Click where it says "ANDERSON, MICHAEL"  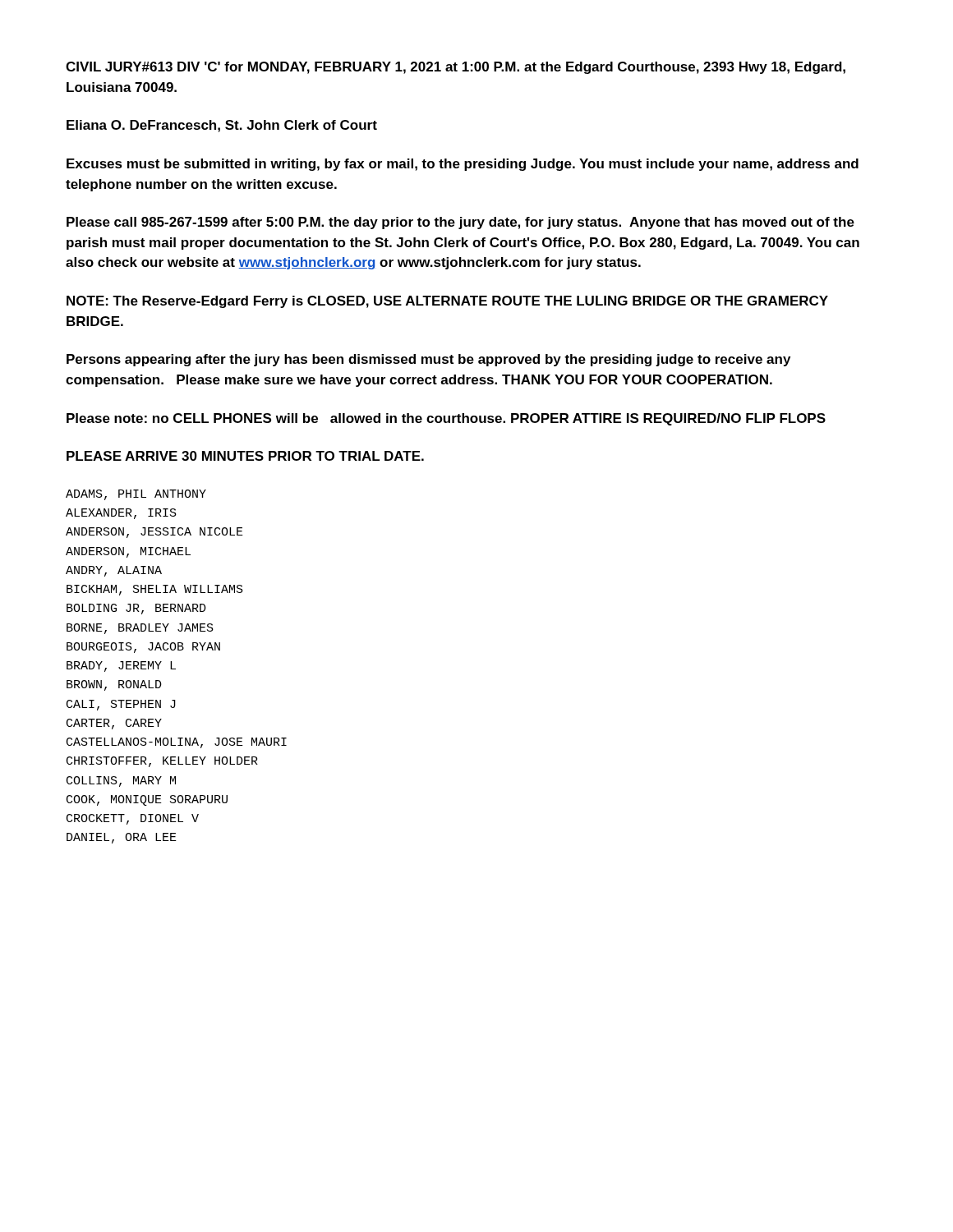[x=129, y=552]
